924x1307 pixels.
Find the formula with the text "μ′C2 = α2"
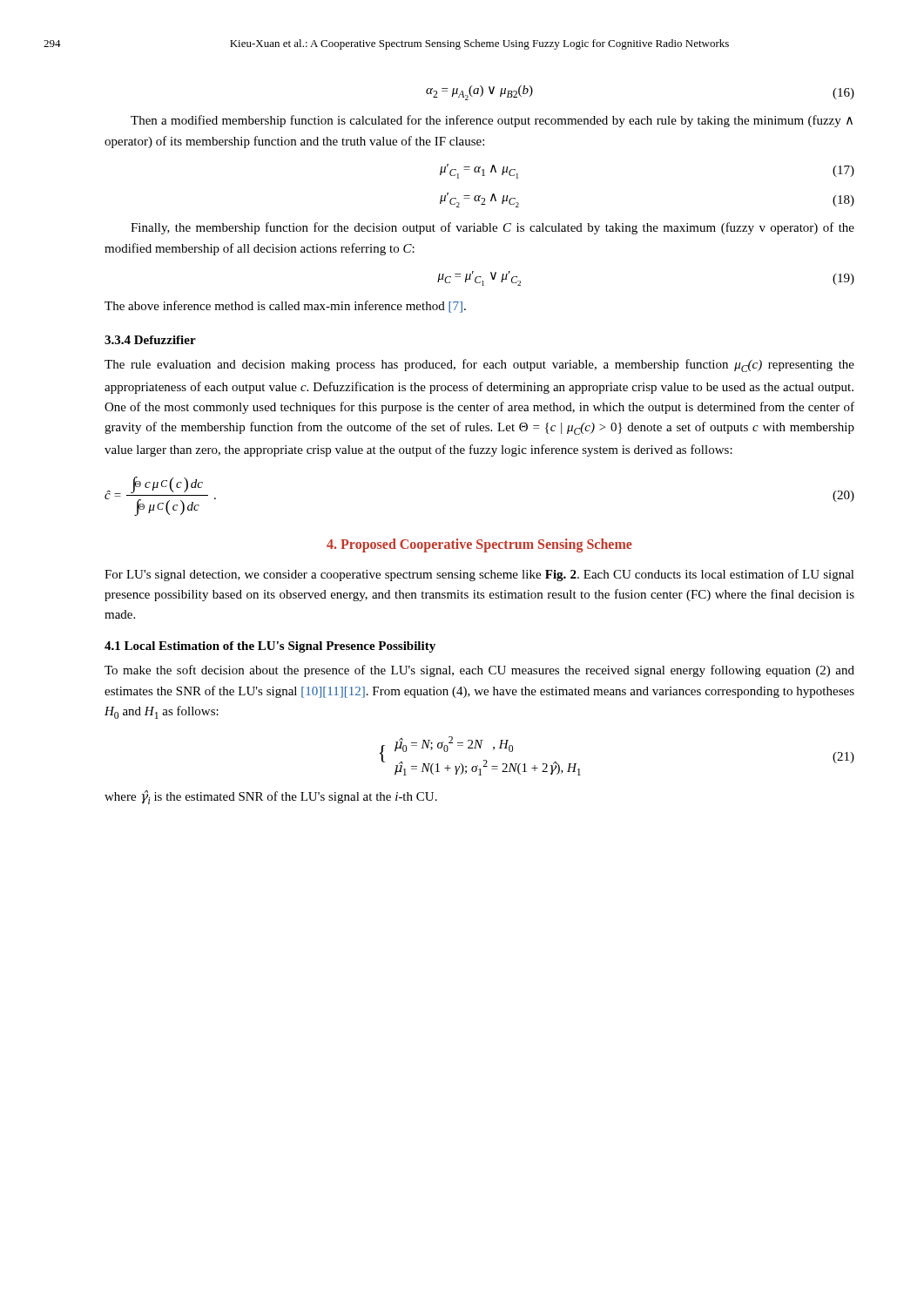479,199
